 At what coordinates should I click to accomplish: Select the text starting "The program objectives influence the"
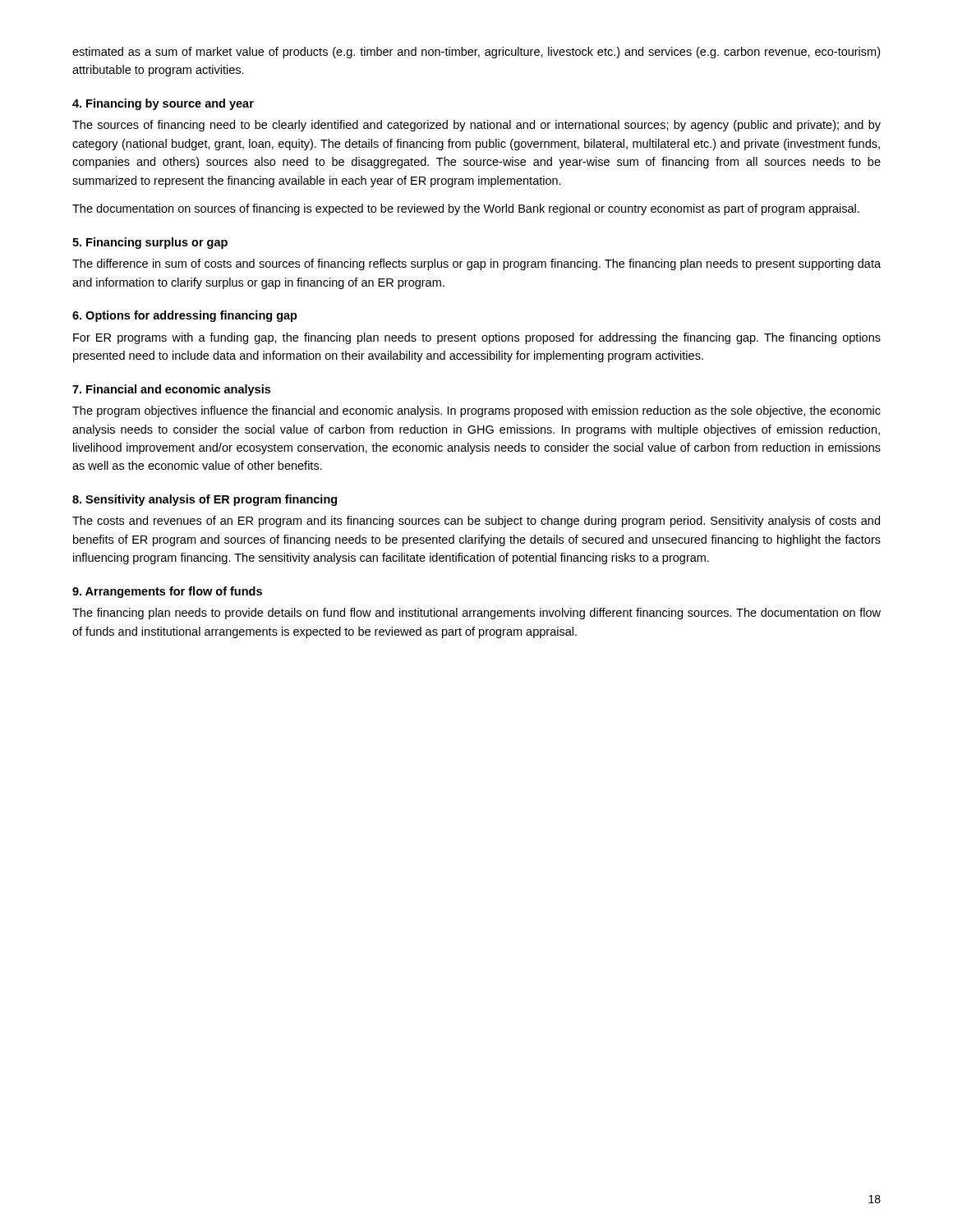click(x=476, y=438)
